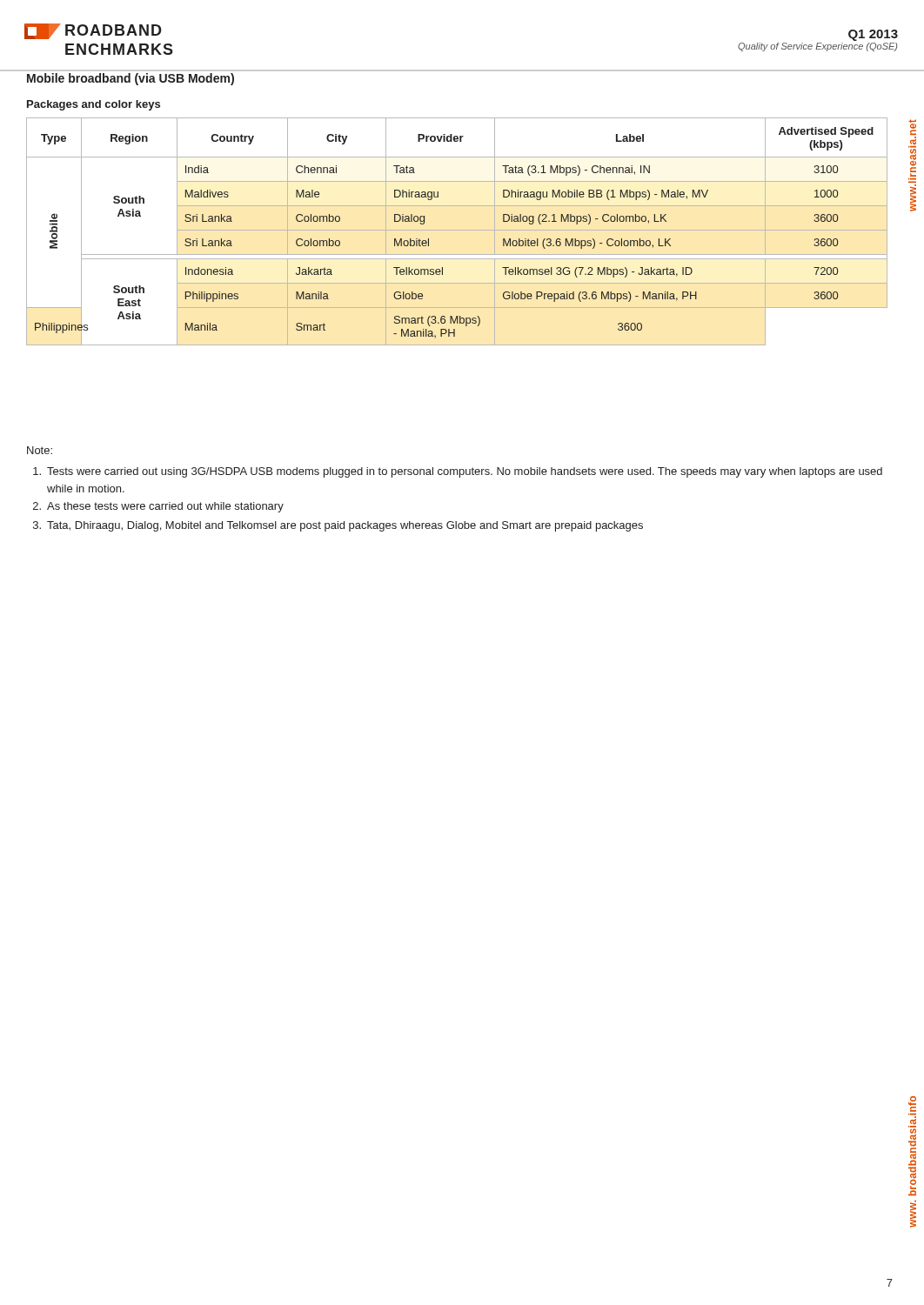Locate the text block that says "Packages and color"
The width and height of the screenshot is (924, 1305).
[x=93, y=104]
